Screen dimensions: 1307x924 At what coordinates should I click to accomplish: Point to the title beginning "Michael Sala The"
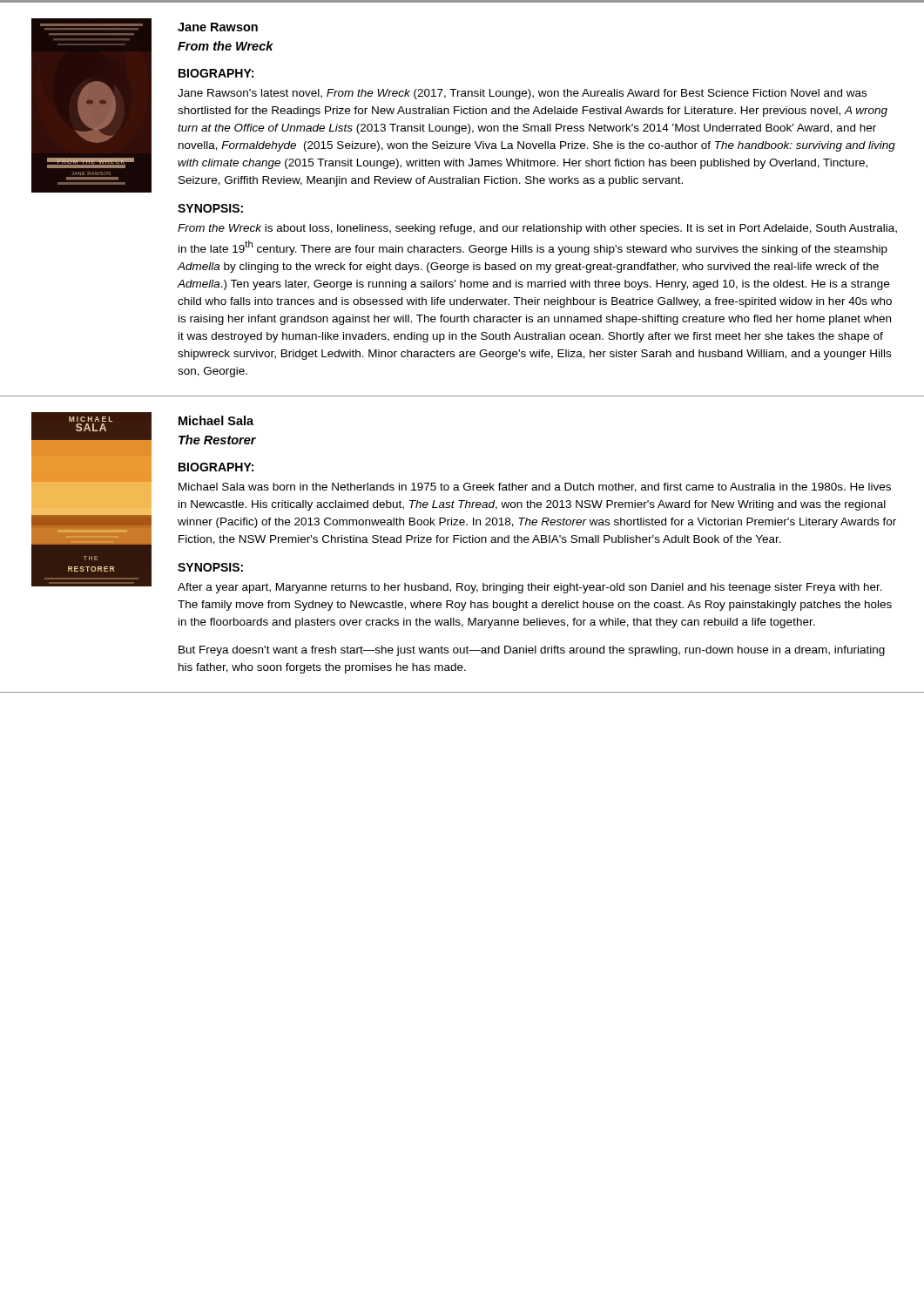click(216, 420)
